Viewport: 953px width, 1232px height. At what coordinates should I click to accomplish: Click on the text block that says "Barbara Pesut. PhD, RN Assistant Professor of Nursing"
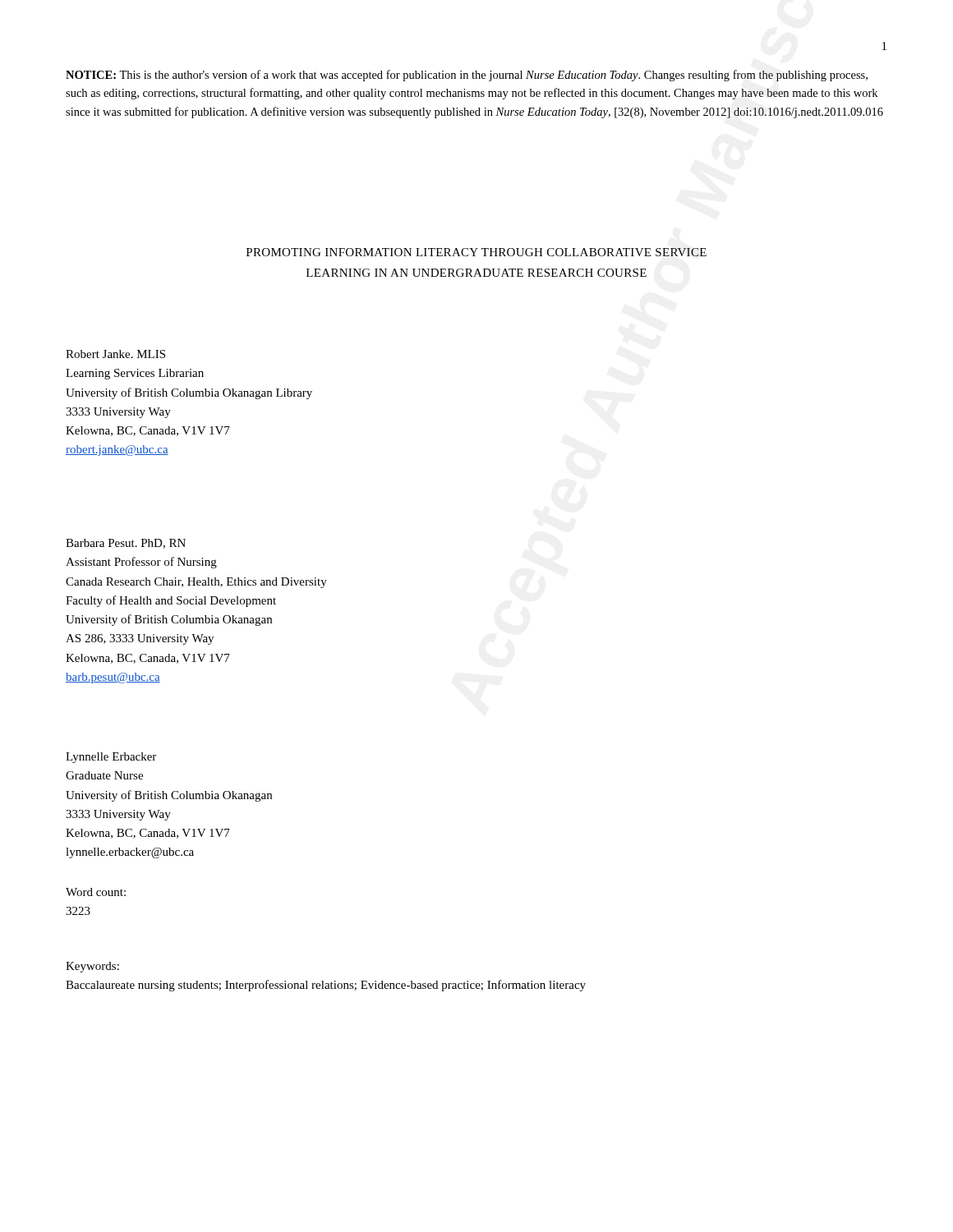click(x=196, y=610)
